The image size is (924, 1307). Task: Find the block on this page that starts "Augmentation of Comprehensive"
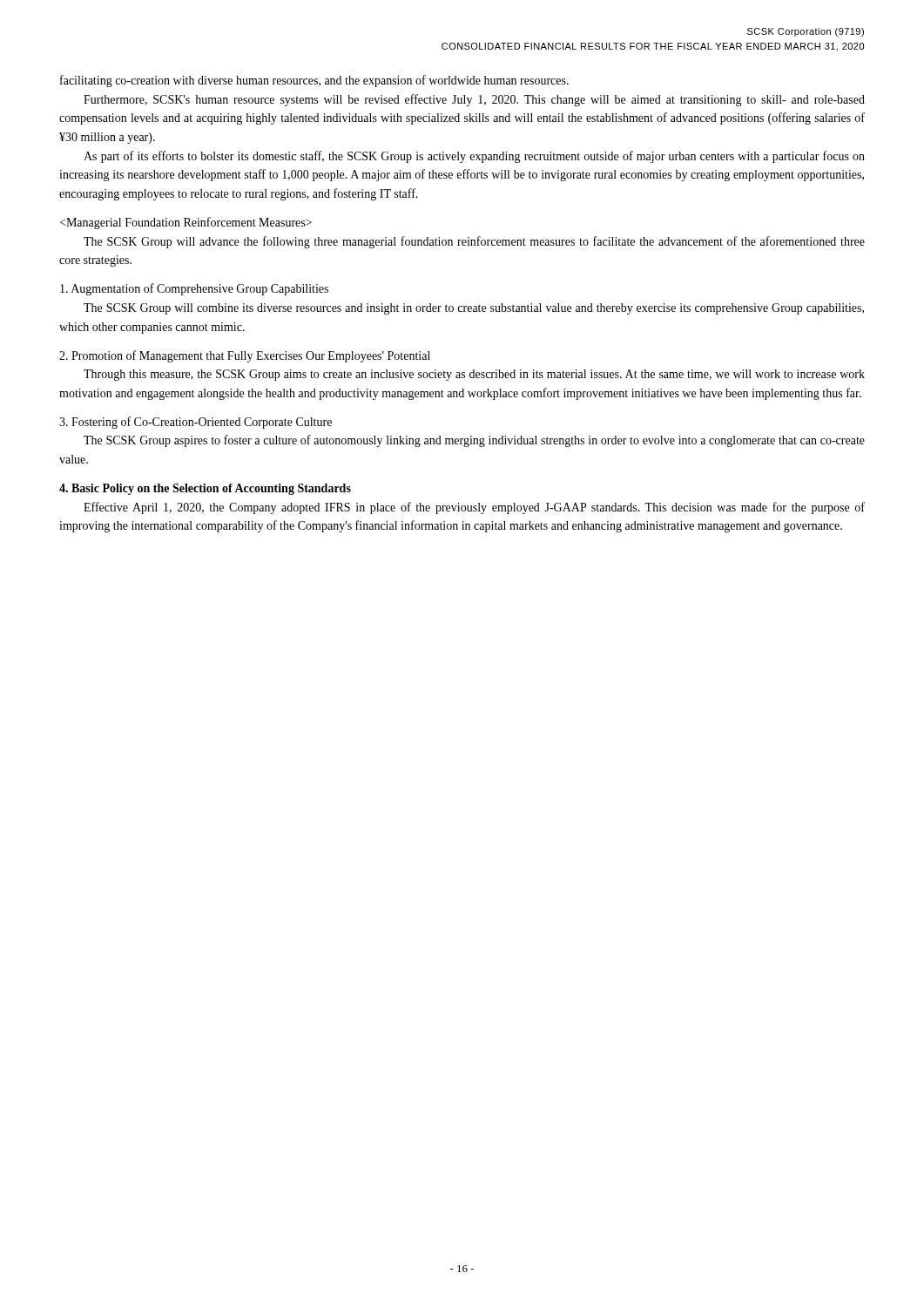[194, 289]
